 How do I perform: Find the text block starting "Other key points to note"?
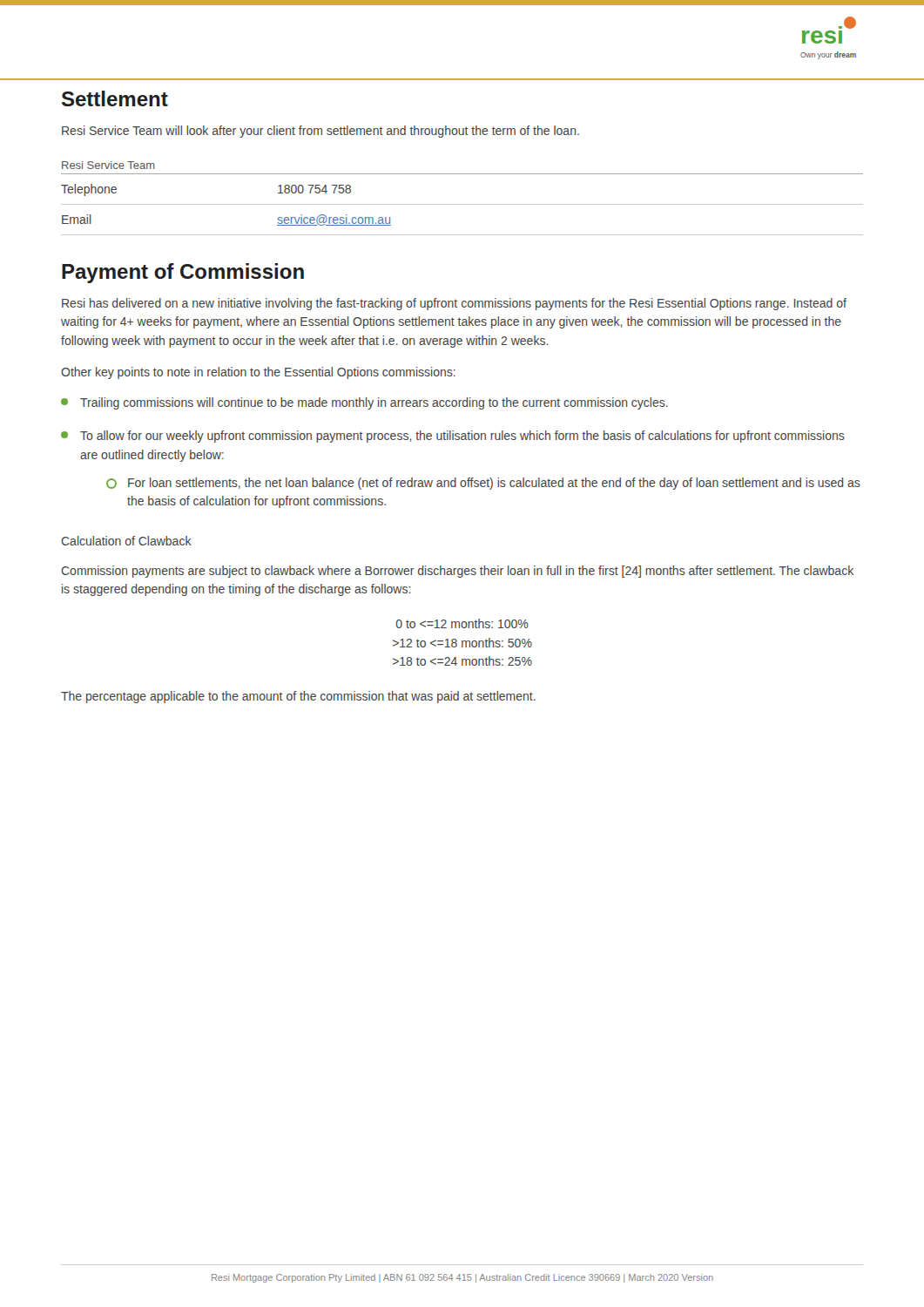[x=462, y=373]
